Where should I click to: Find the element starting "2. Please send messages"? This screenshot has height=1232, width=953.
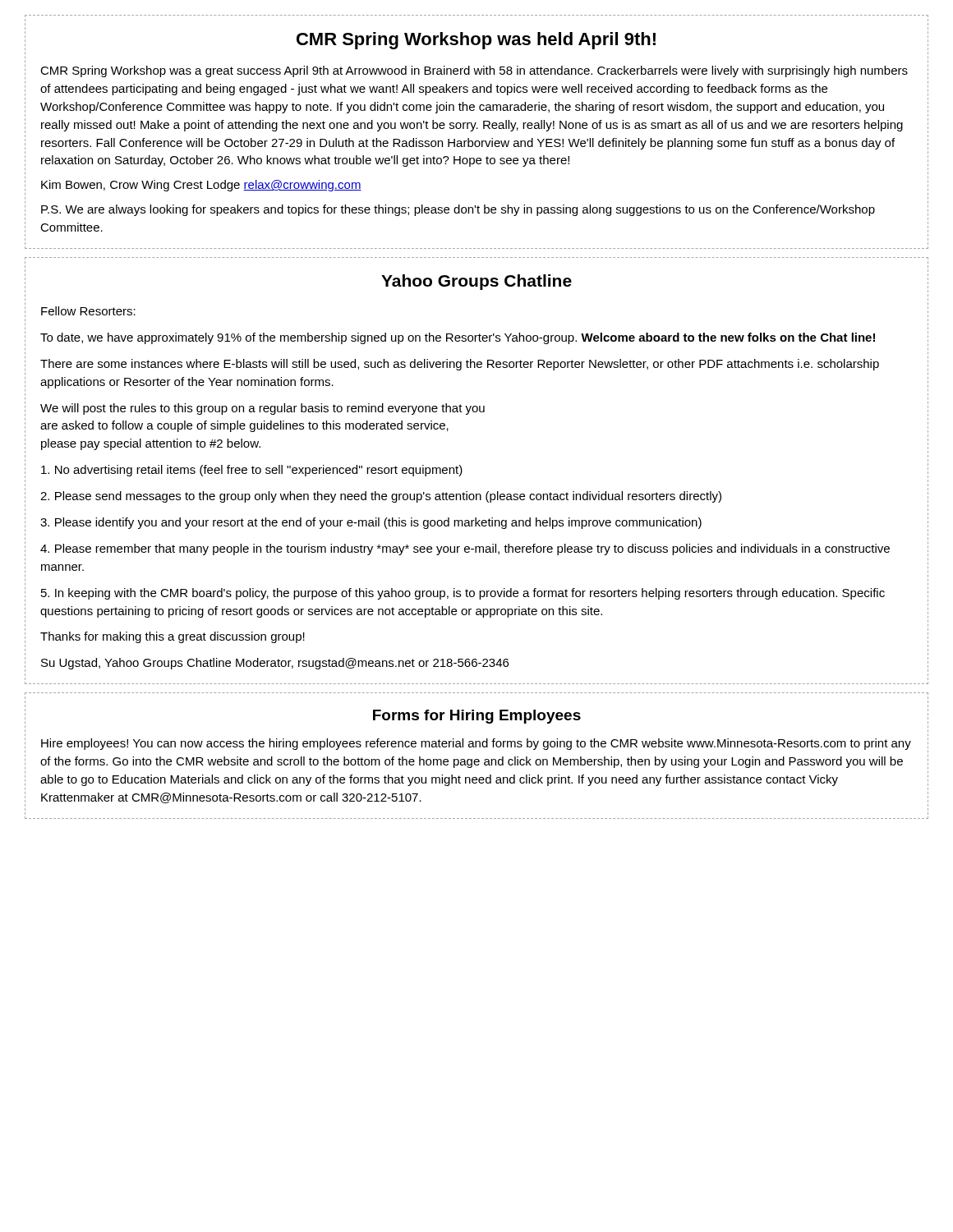point(381,496)
